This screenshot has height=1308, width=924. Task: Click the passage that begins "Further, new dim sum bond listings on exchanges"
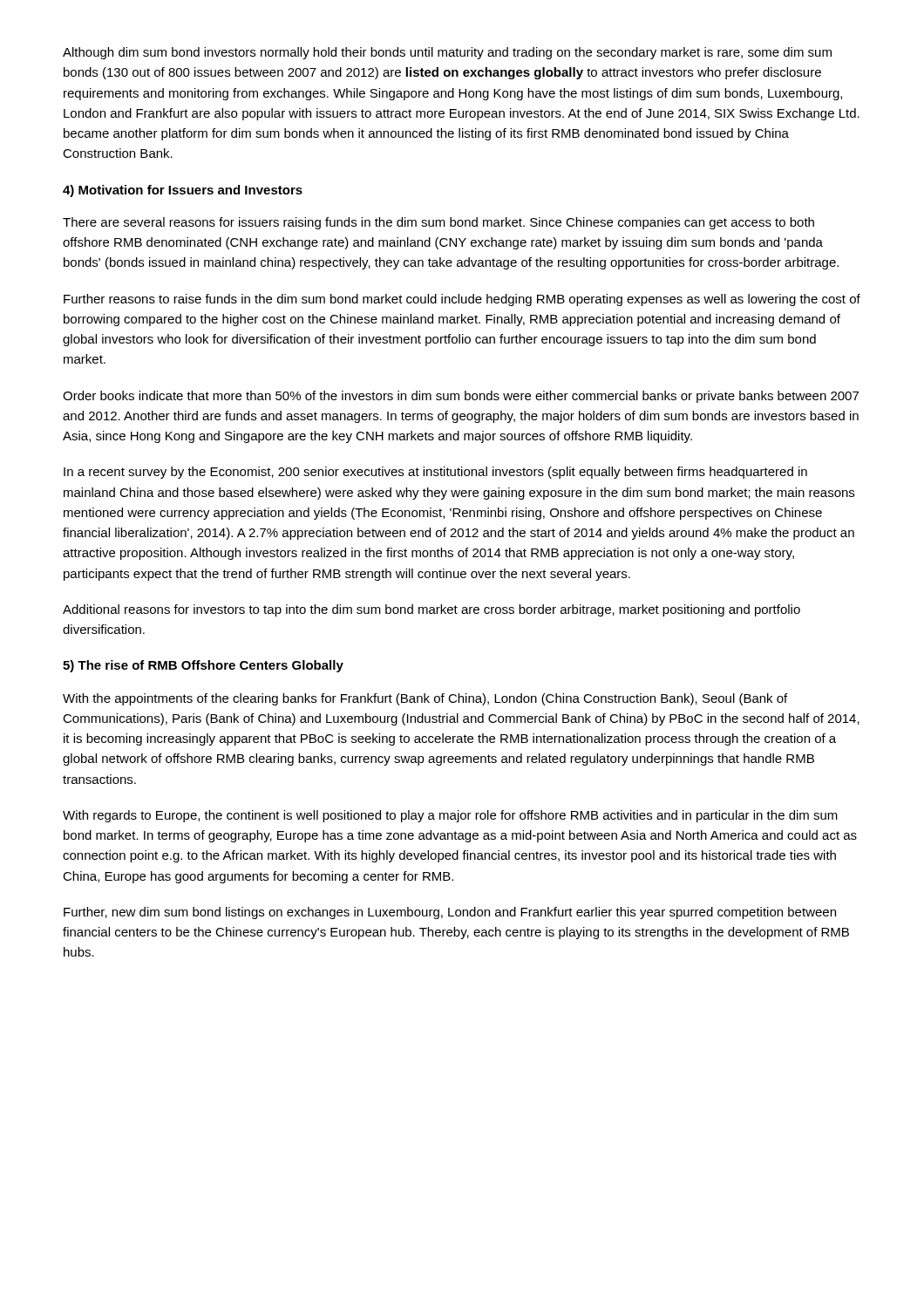click(x=456, y=932)
